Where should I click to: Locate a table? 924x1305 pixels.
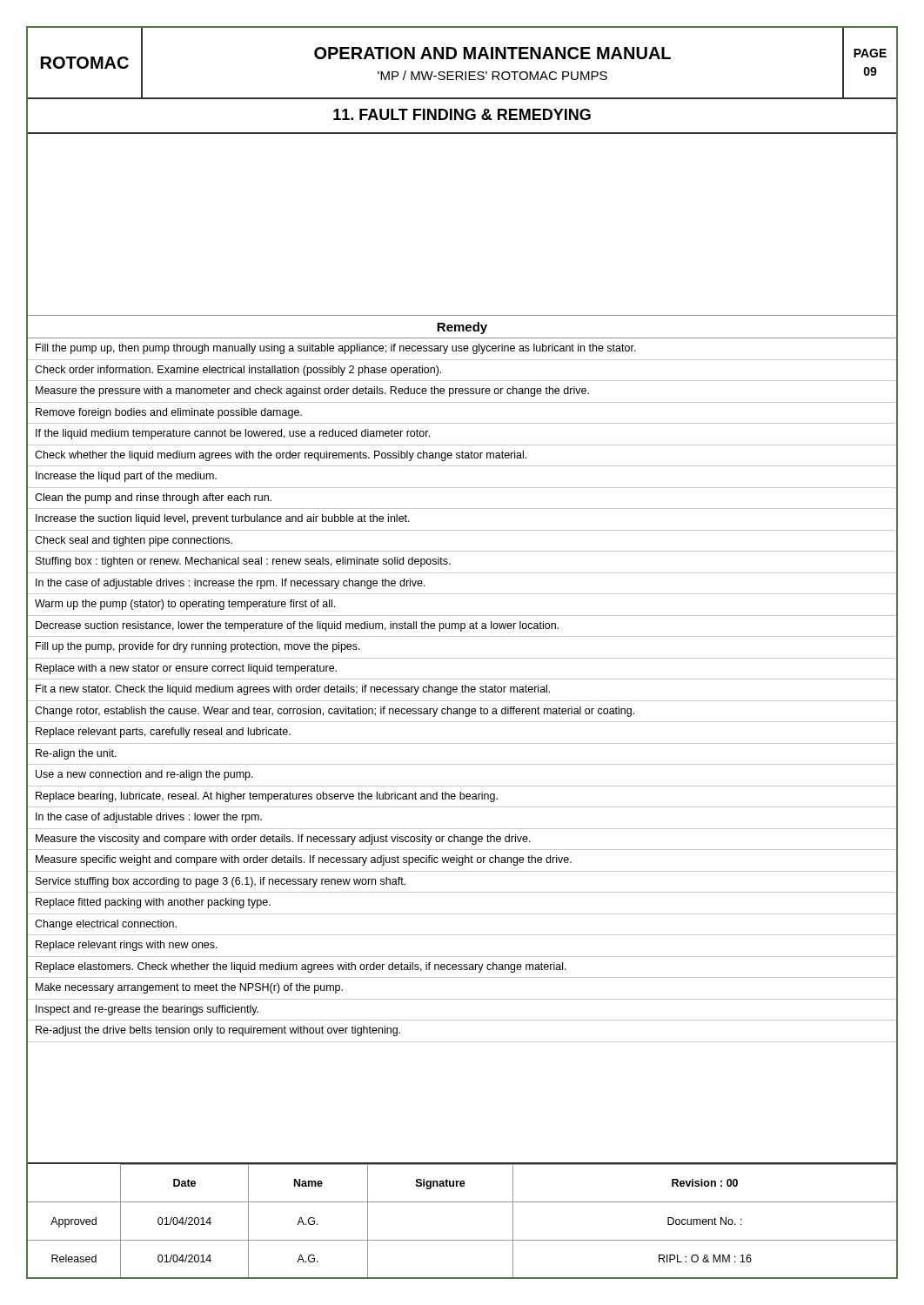(x=462, y=1220)
